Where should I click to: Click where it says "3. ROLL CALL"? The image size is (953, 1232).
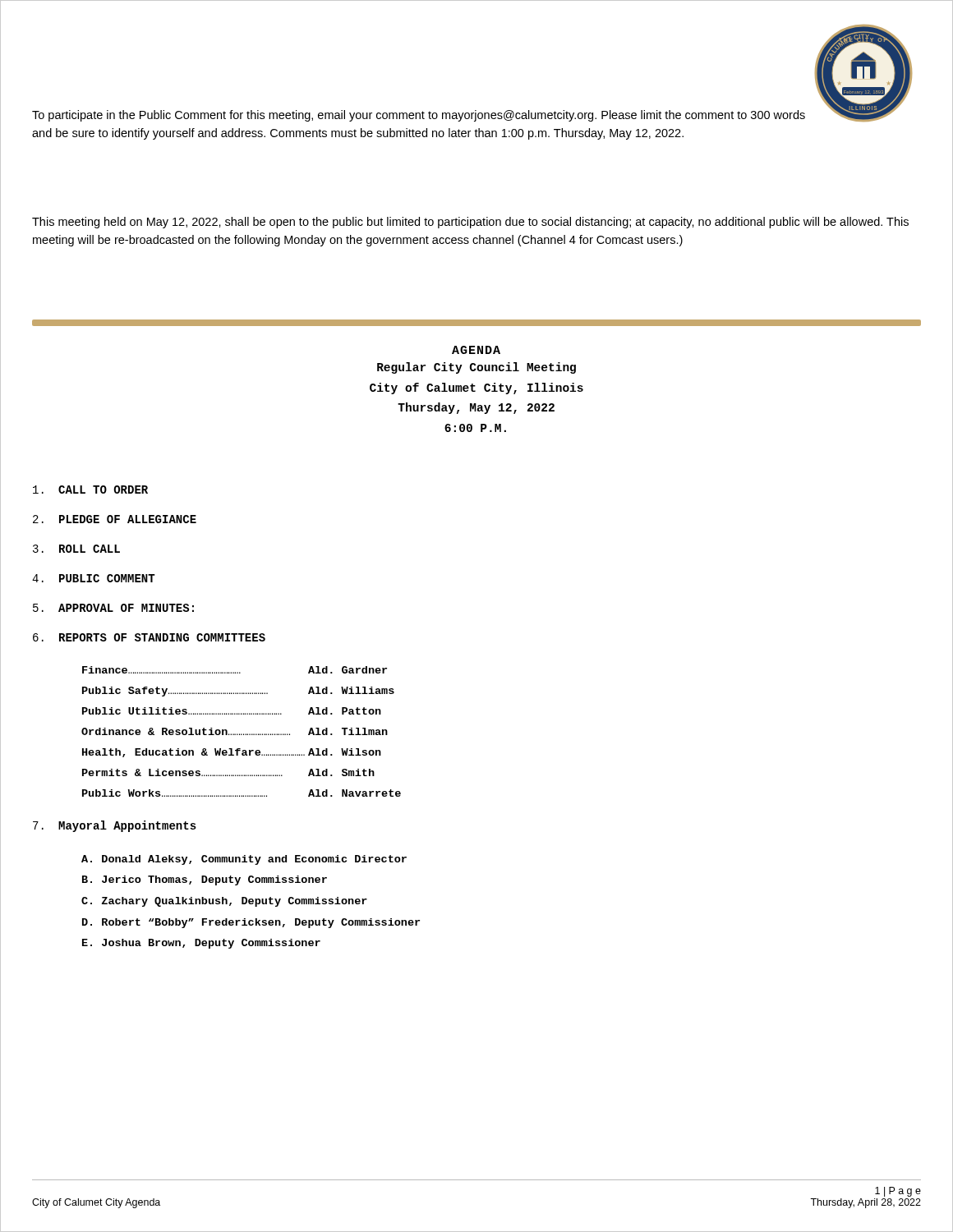pyautogui.click(x=76, y=549)
